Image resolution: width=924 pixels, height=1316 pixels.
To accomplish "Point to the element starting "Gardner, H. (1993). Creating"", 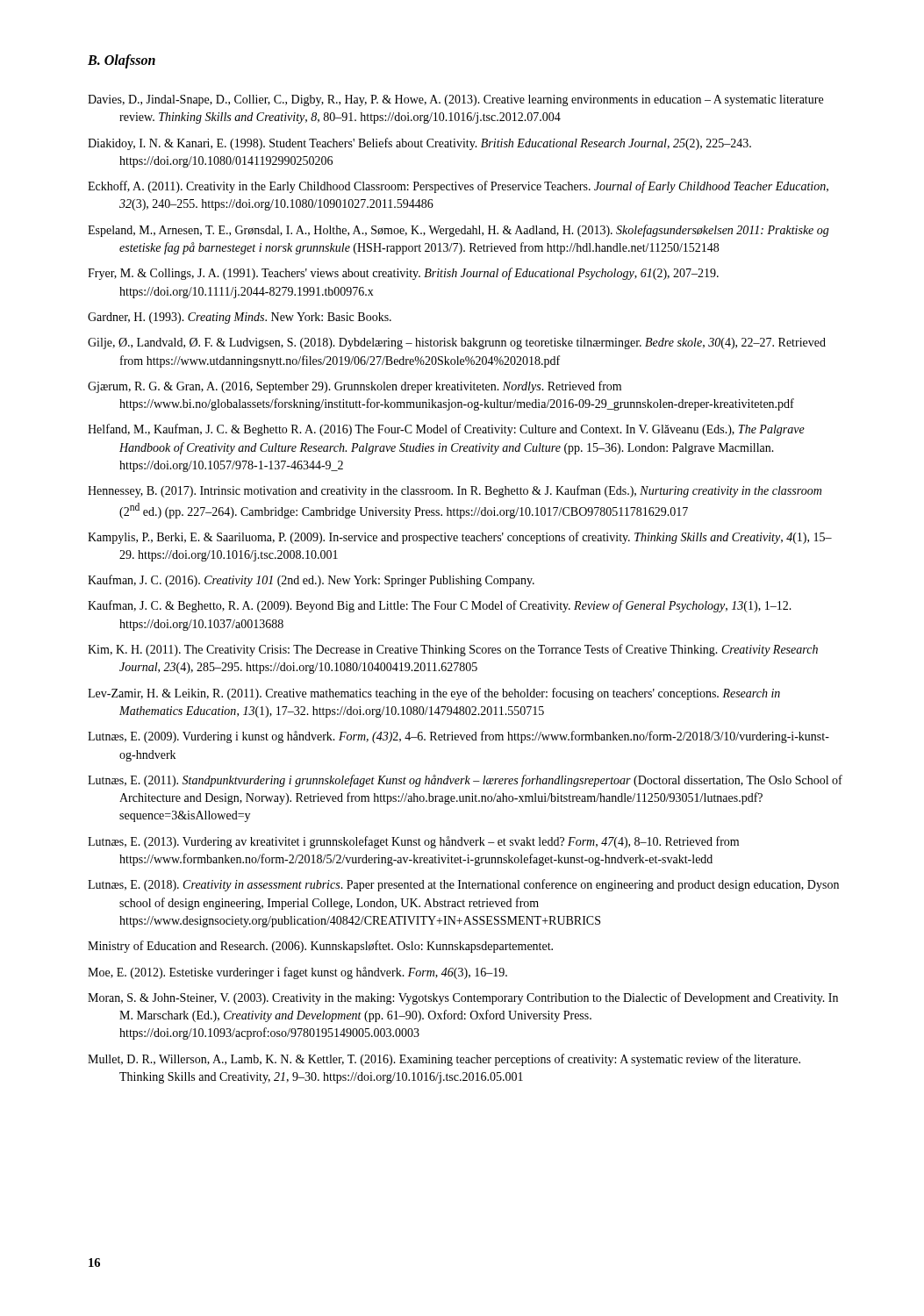I will [x=240, y=317].
